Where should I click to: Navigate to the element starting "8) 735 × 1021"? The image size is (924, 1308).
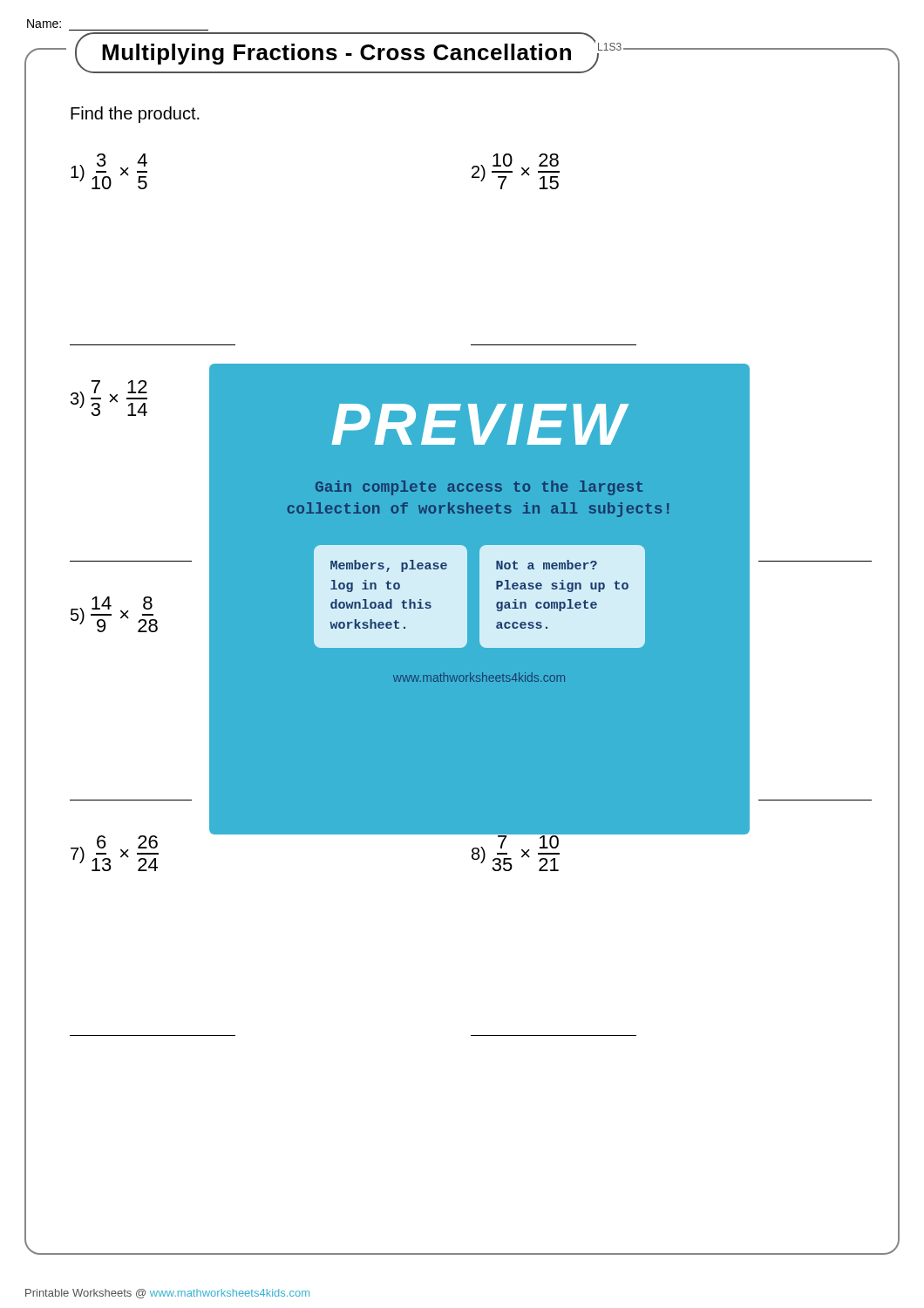tap(515, 854)
